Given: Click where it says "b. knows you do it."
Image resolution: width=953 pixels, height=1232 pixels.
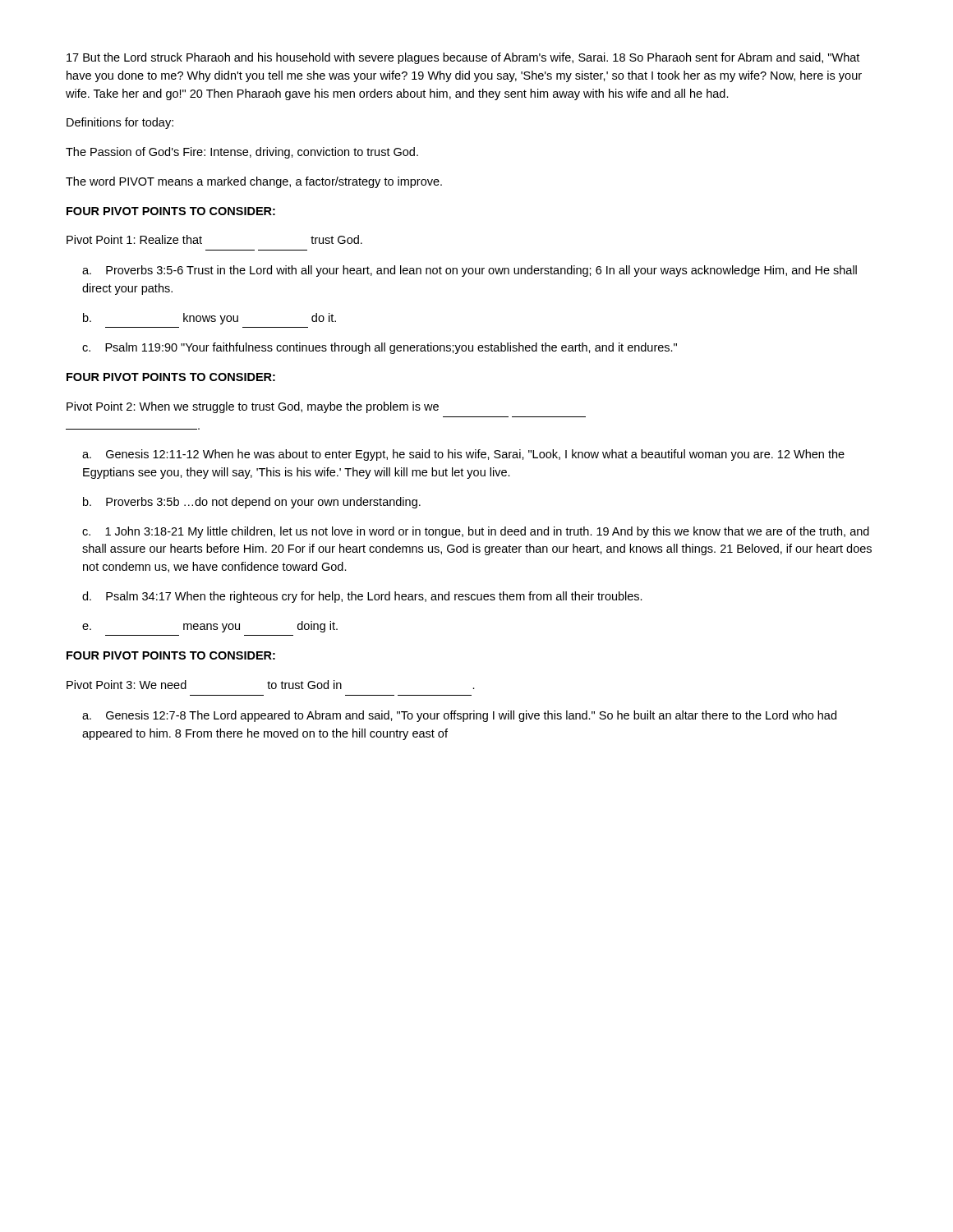Looking at the screenshot, I should pos(210,319).
